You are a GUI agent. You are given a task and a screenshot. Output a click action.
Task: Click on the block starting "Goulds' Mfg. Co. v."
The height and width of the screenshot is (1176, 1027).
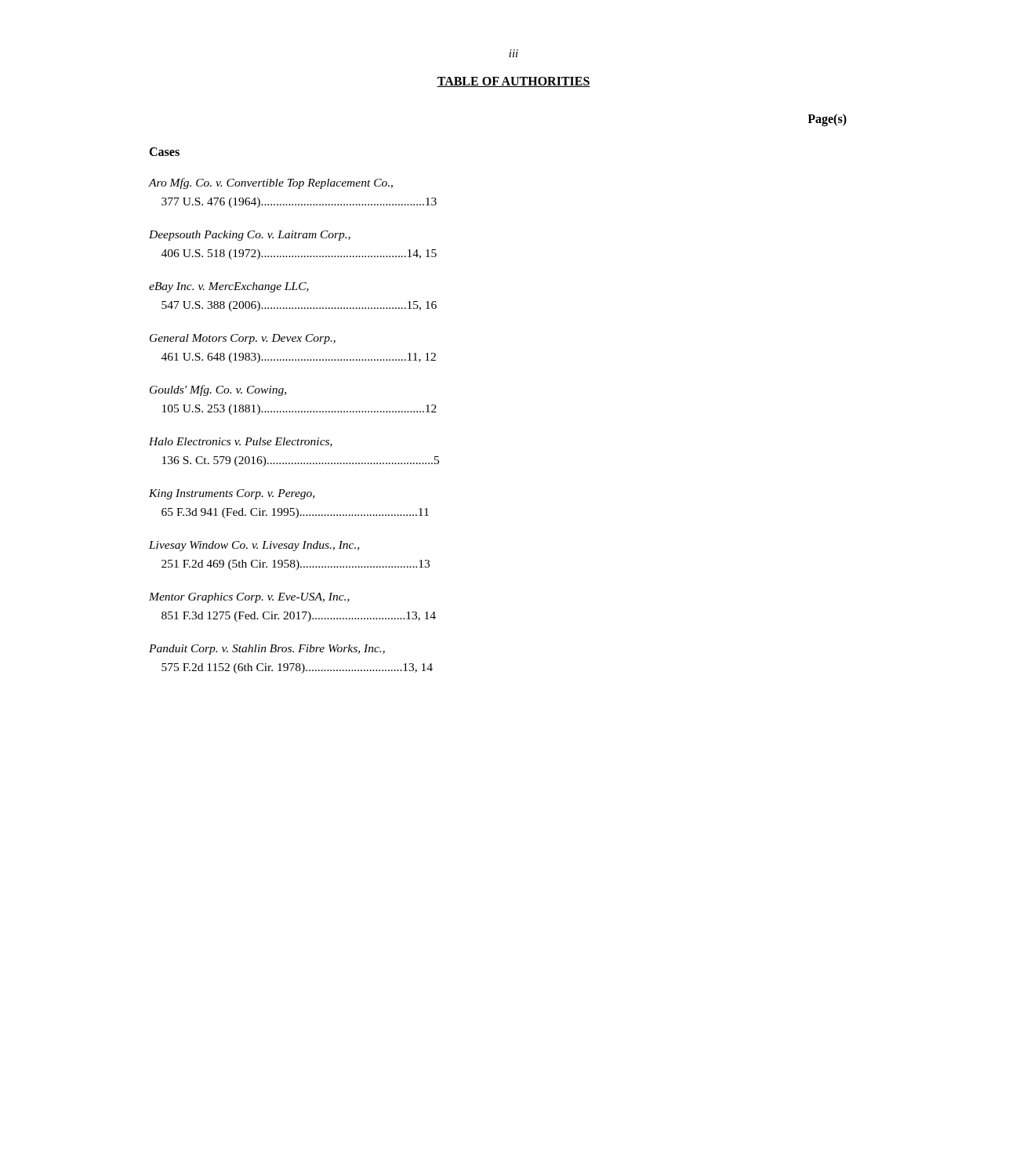pyautogui.click(x=218, y=390)
